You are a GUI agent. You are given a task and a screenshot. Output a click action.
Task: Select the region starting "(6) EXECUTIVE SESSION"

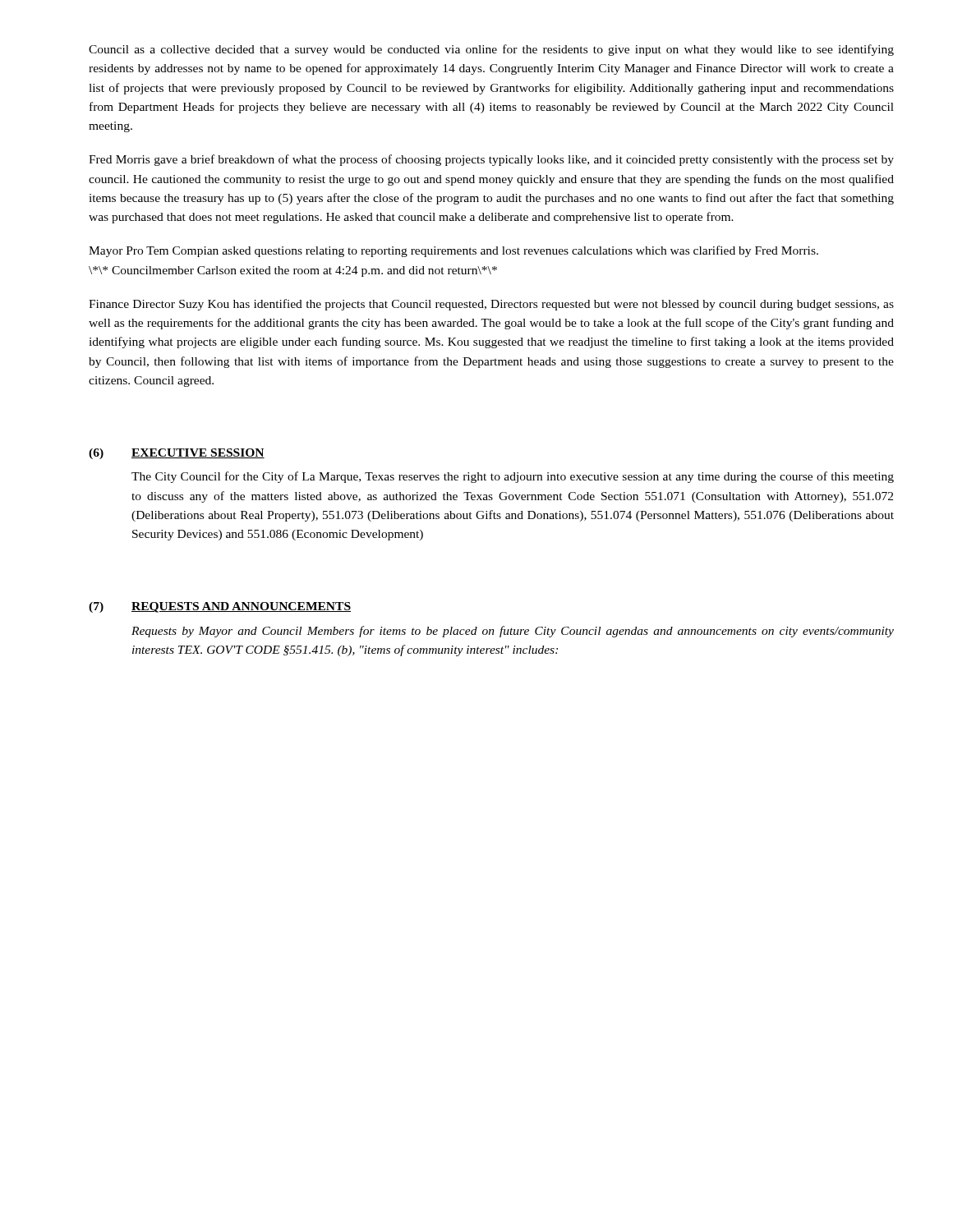tap(176, 453)
